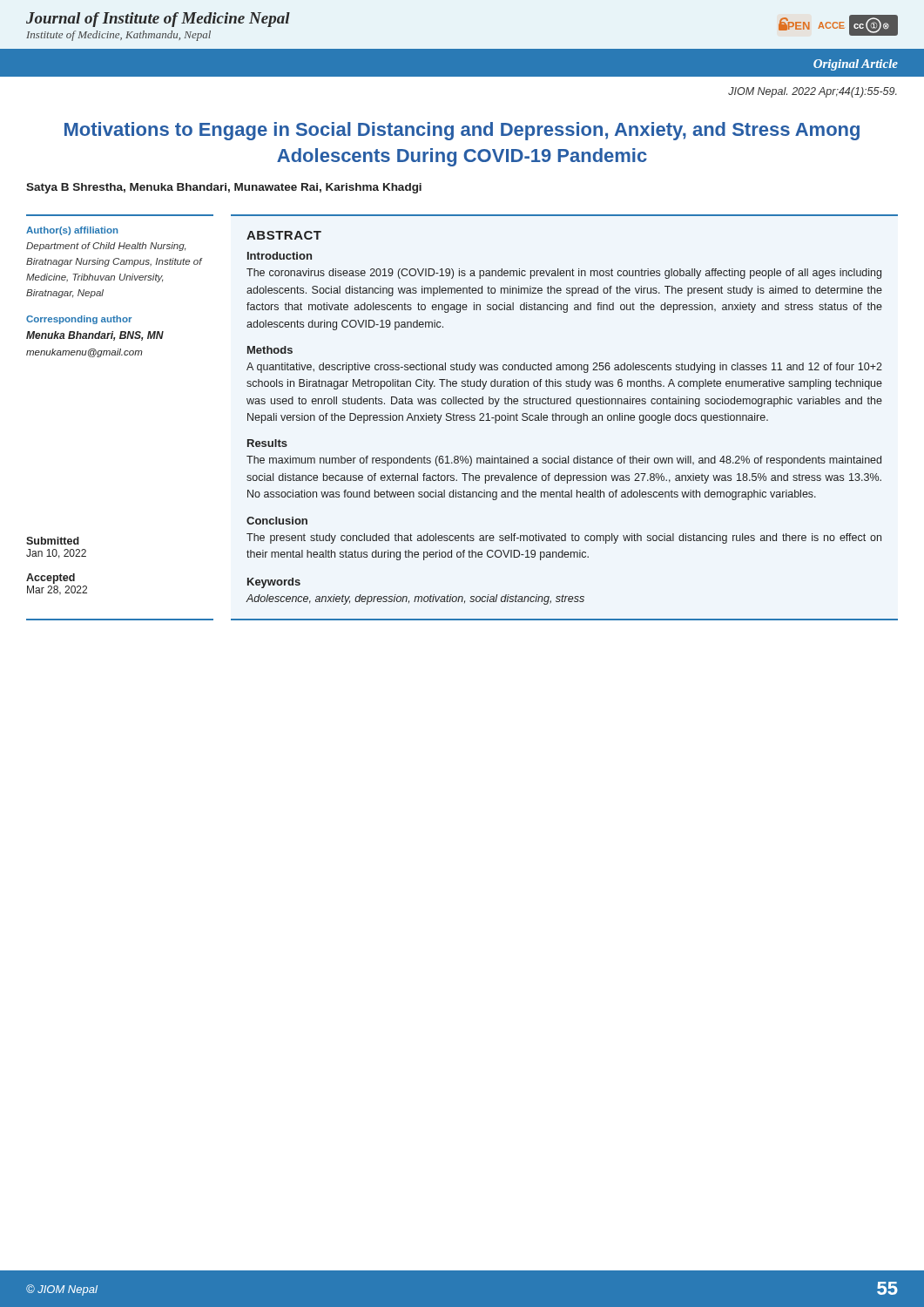The width and height of the screenshot is (924, 1307).
Task: Find the text with the text "JIOM Nepal. 2022 Apr;44(1):55-59."
Action: 813,91
